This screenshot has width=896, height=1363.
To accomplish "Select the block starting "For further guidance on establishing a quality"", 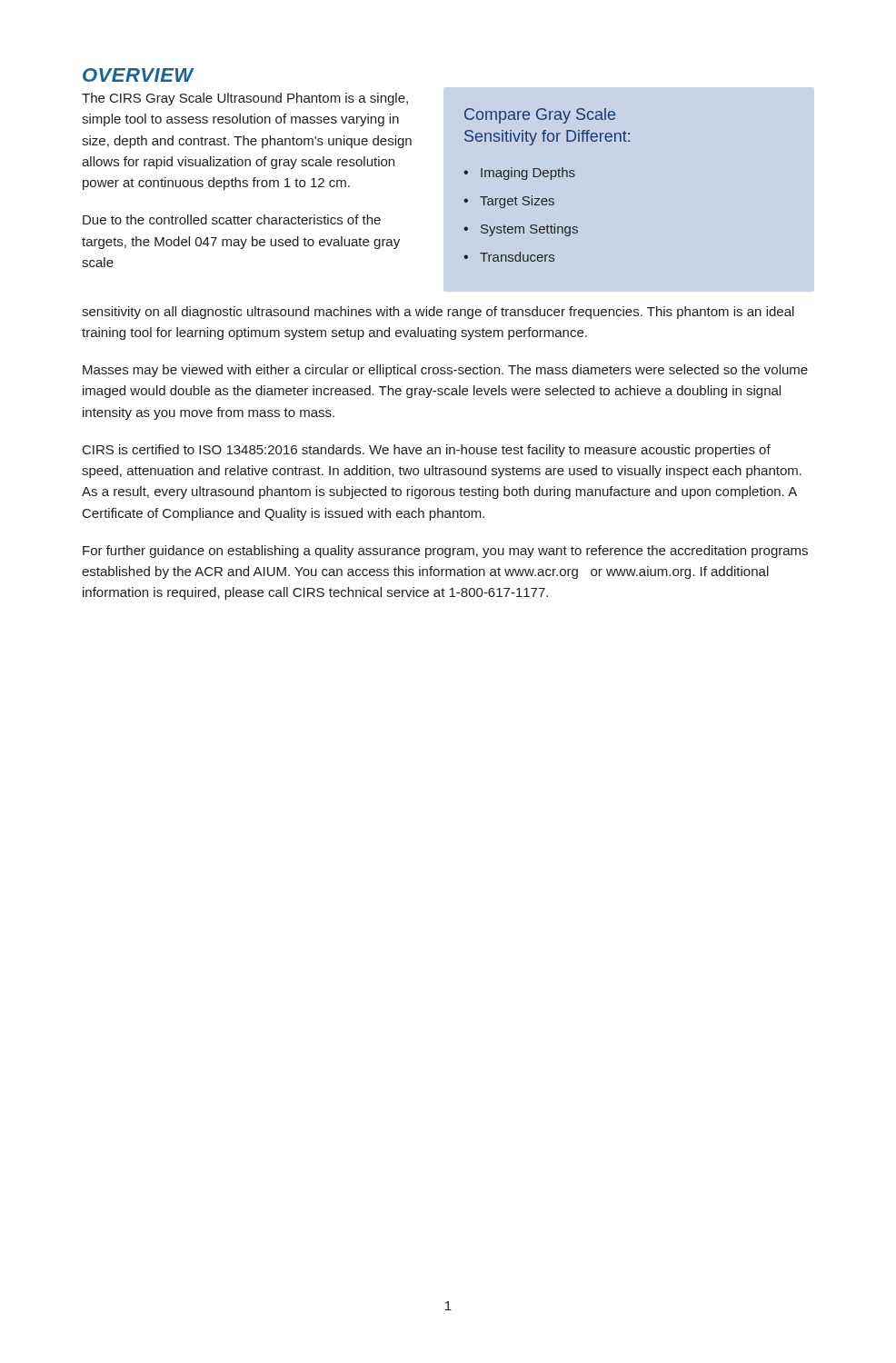I will point(445,571).
